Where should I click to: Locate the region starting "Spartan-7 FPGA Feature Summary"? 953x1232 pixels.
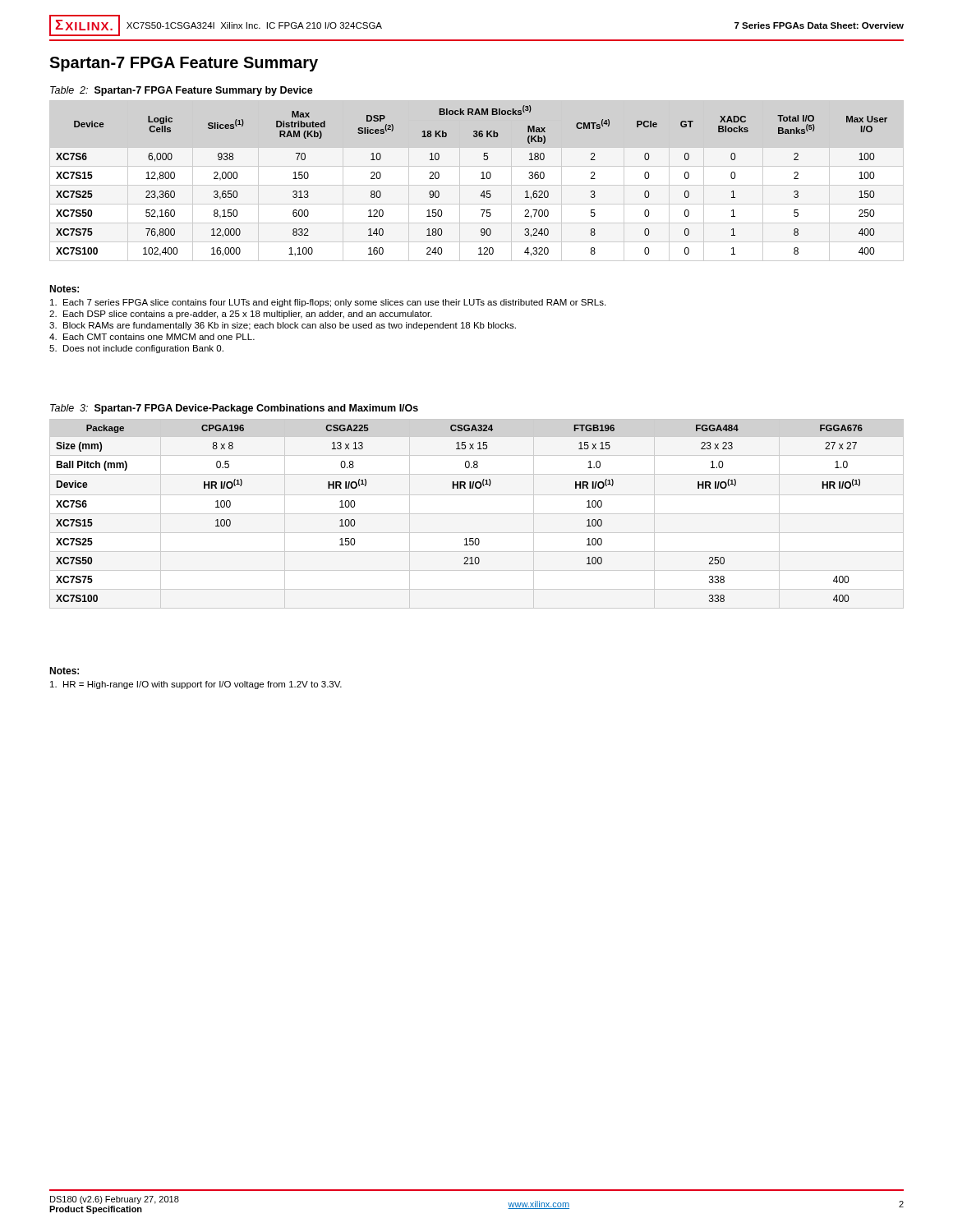click(184, 62)
